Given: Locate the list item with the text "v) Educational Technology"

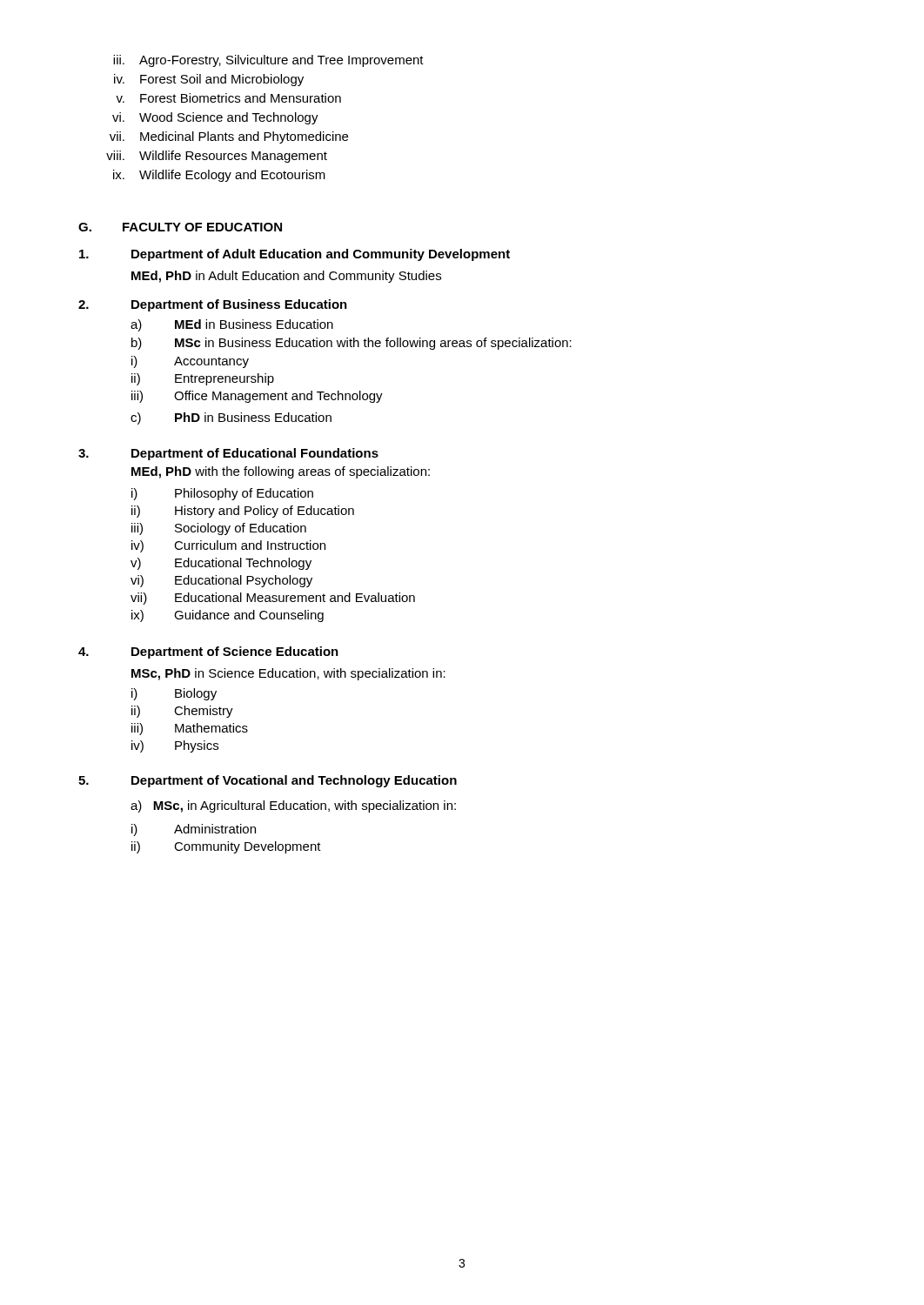Looking at the screenshot, I should 221,564.
